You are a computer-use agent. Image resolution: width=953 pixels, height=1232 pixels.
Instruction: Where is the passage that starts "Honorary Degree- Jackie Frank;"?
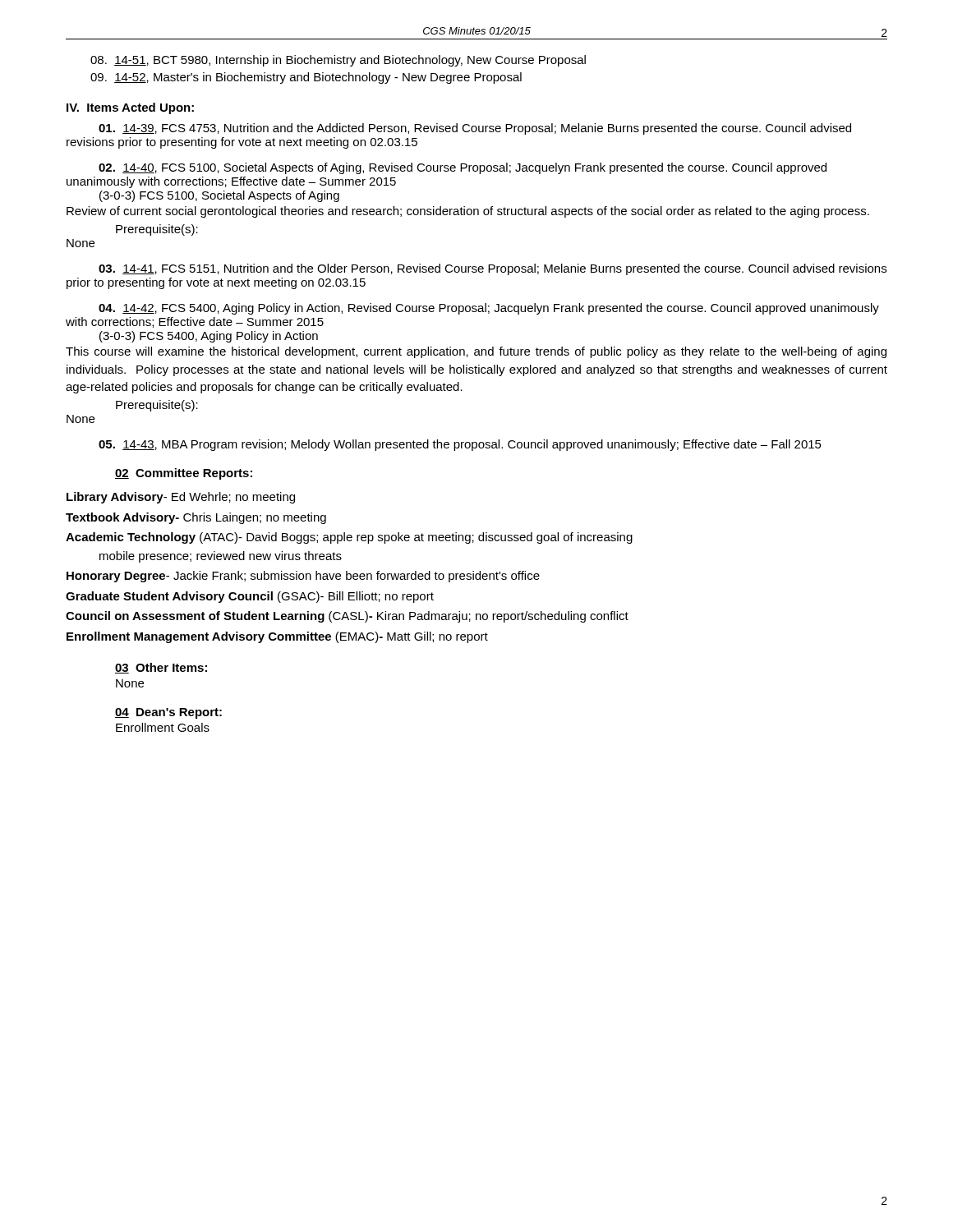(x=303, y=575)
